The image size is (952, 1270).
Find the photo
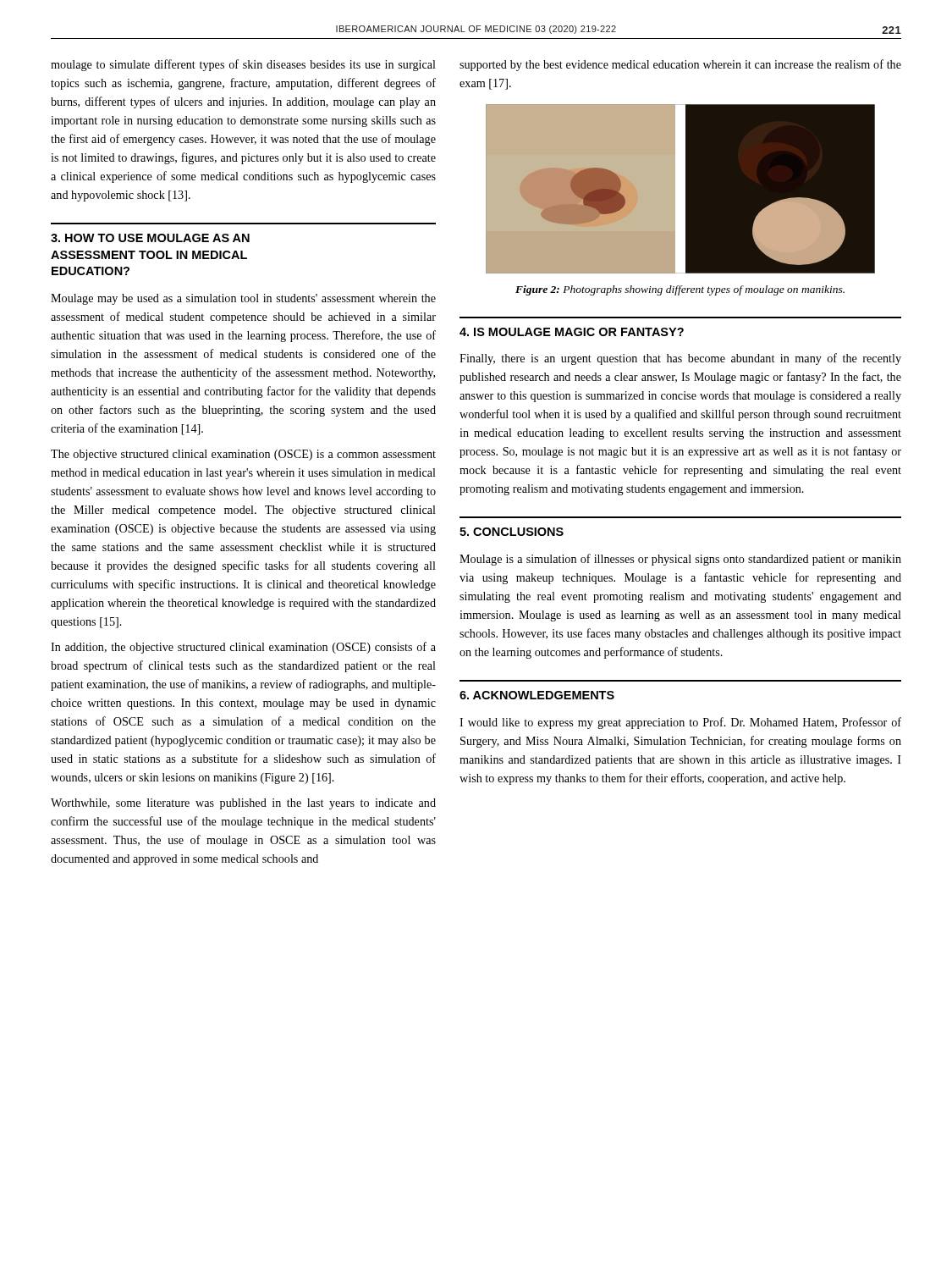pyautogui.click(x=680, y=190)
